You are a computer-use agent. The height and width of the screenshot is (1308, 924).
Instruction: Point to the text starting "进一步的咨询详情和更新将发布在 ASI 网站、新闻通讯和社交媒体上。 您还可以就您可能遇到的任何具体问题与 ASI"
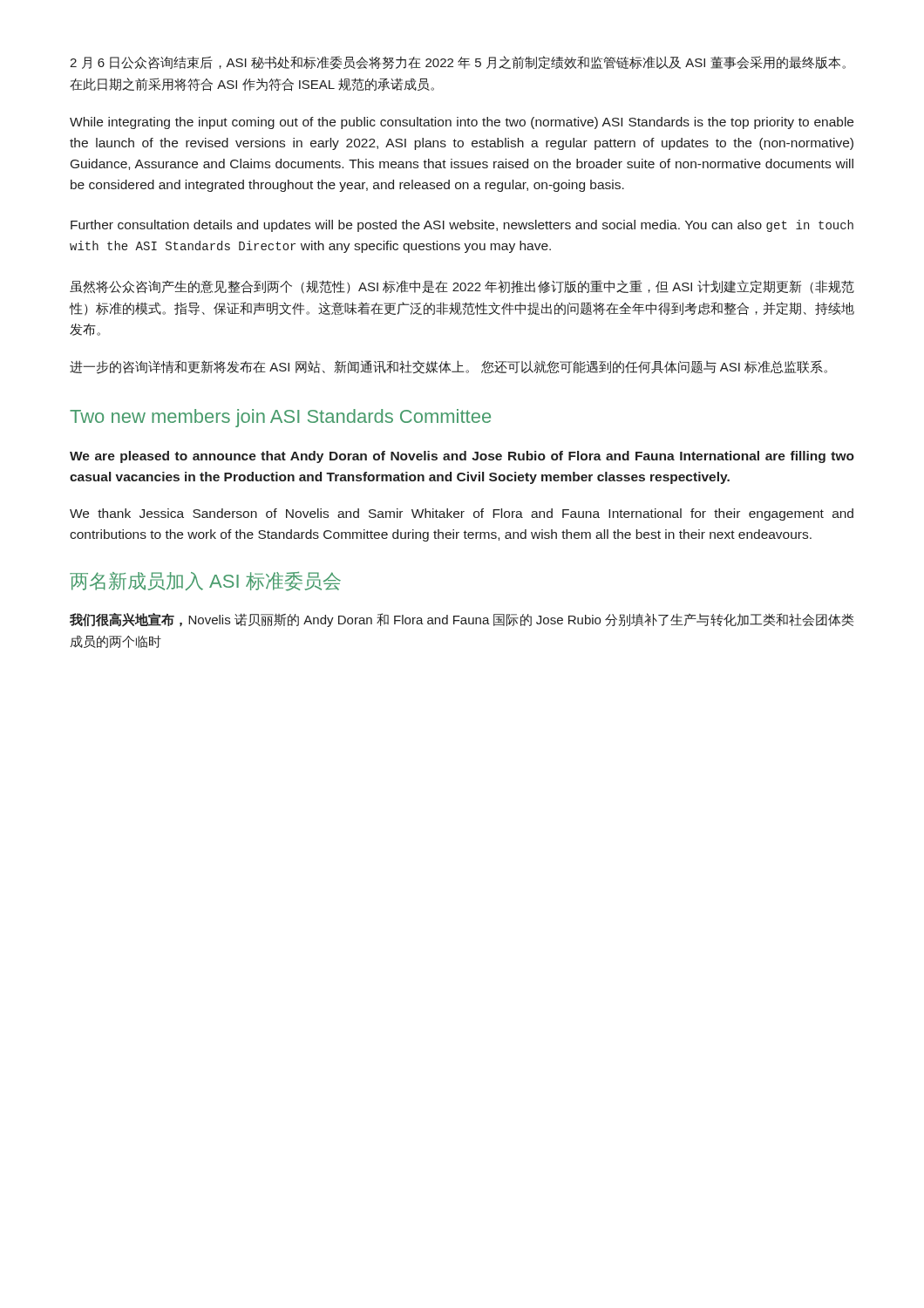point(453,367)
